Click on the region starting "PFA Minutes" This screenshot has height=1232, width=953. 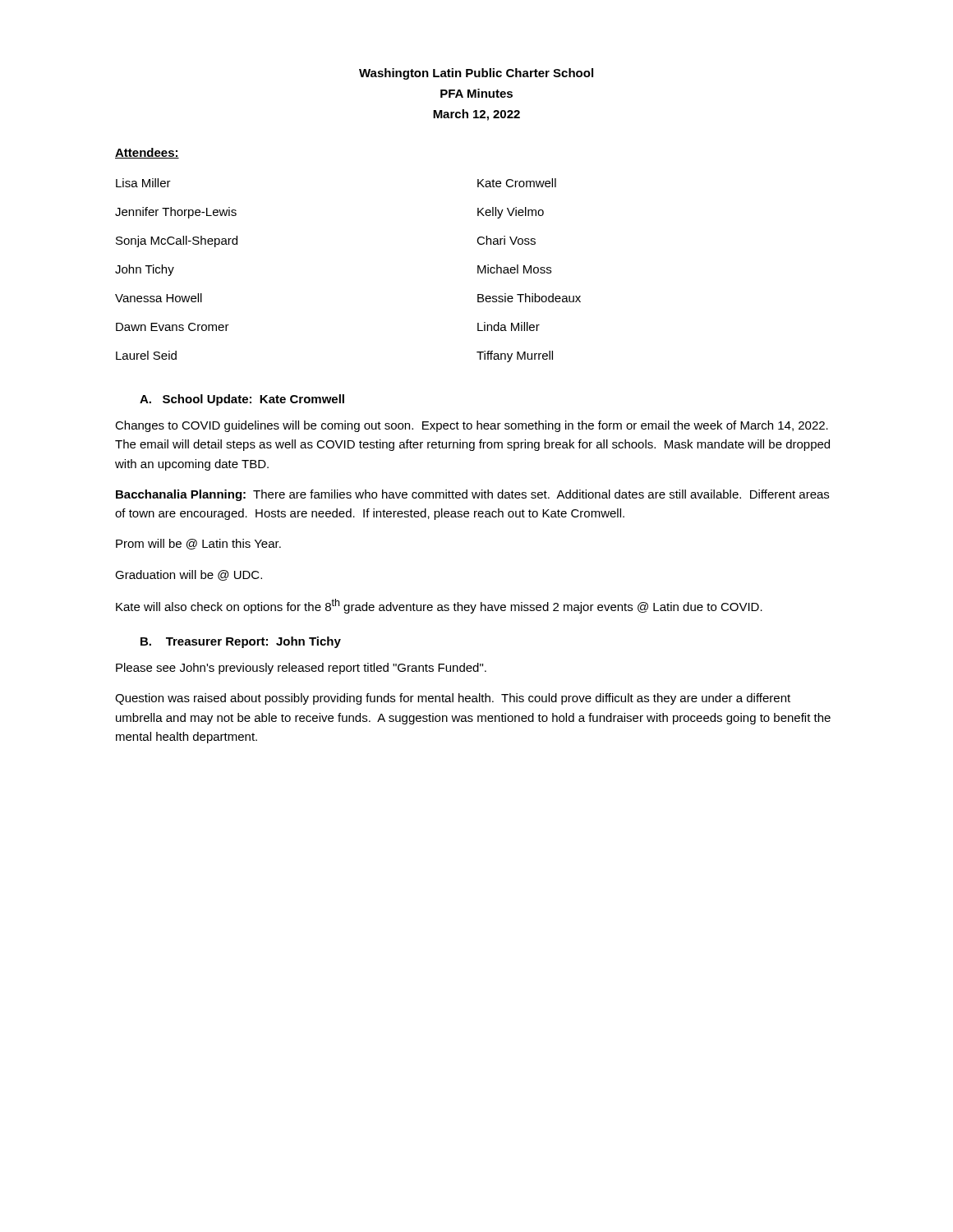(x=476, y=93)
